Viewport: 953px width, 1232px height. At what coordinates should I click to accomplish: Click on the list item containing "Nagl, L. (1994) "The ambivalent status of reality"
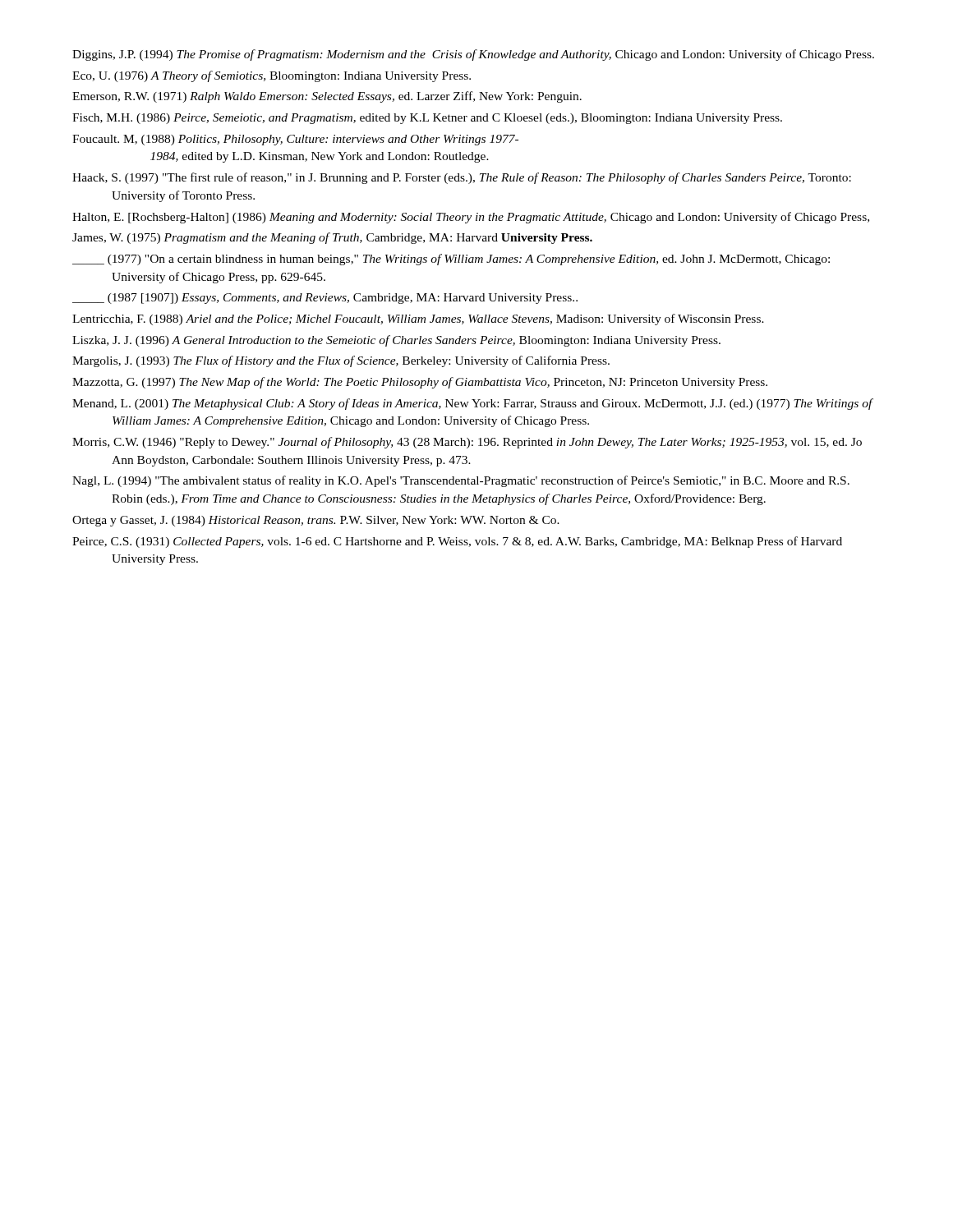[461, 489]
